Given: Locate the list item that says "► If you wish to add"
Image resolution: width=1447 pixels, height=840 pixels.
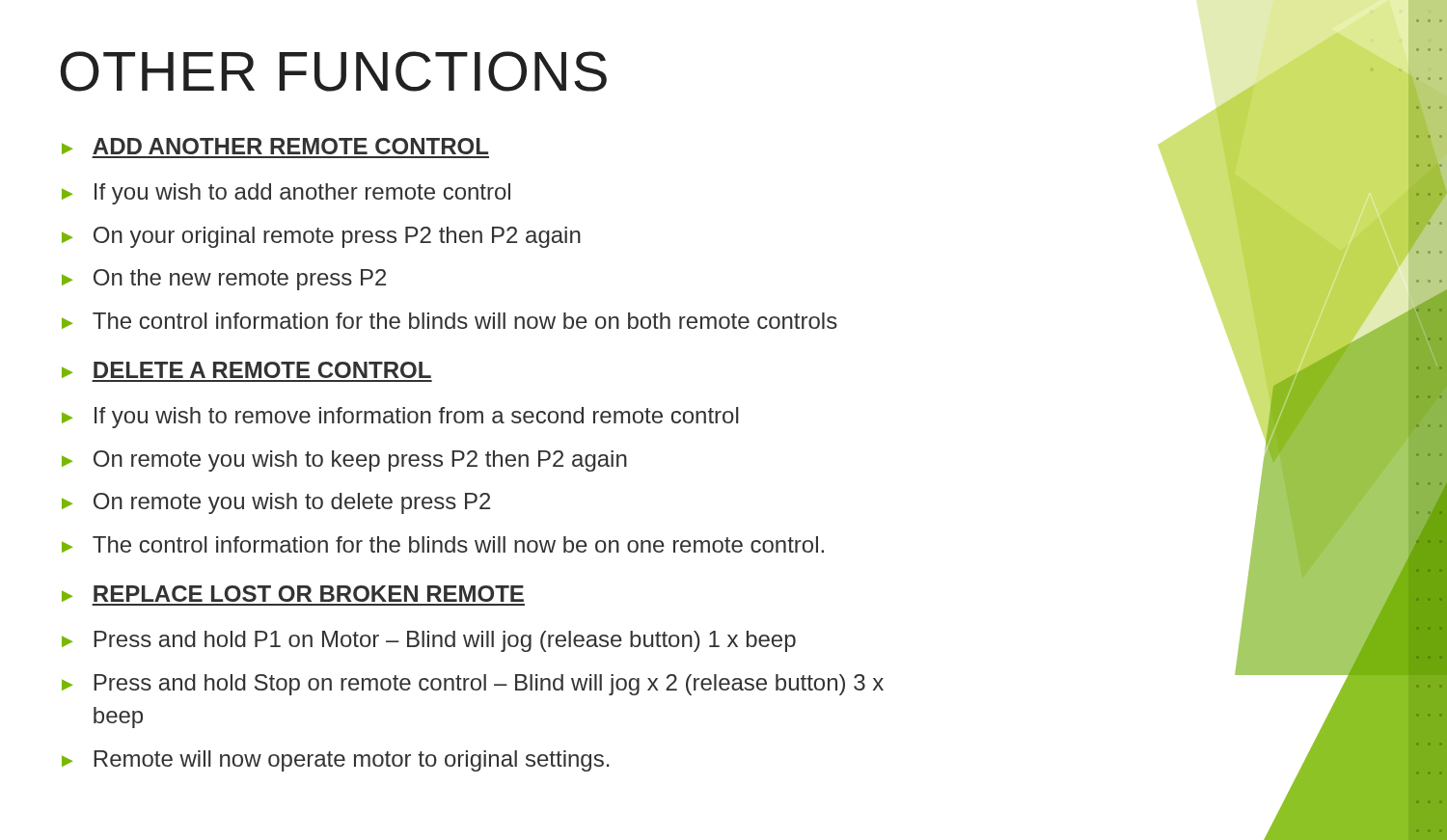Looking at the screenshot, I should tap(285, 192).
